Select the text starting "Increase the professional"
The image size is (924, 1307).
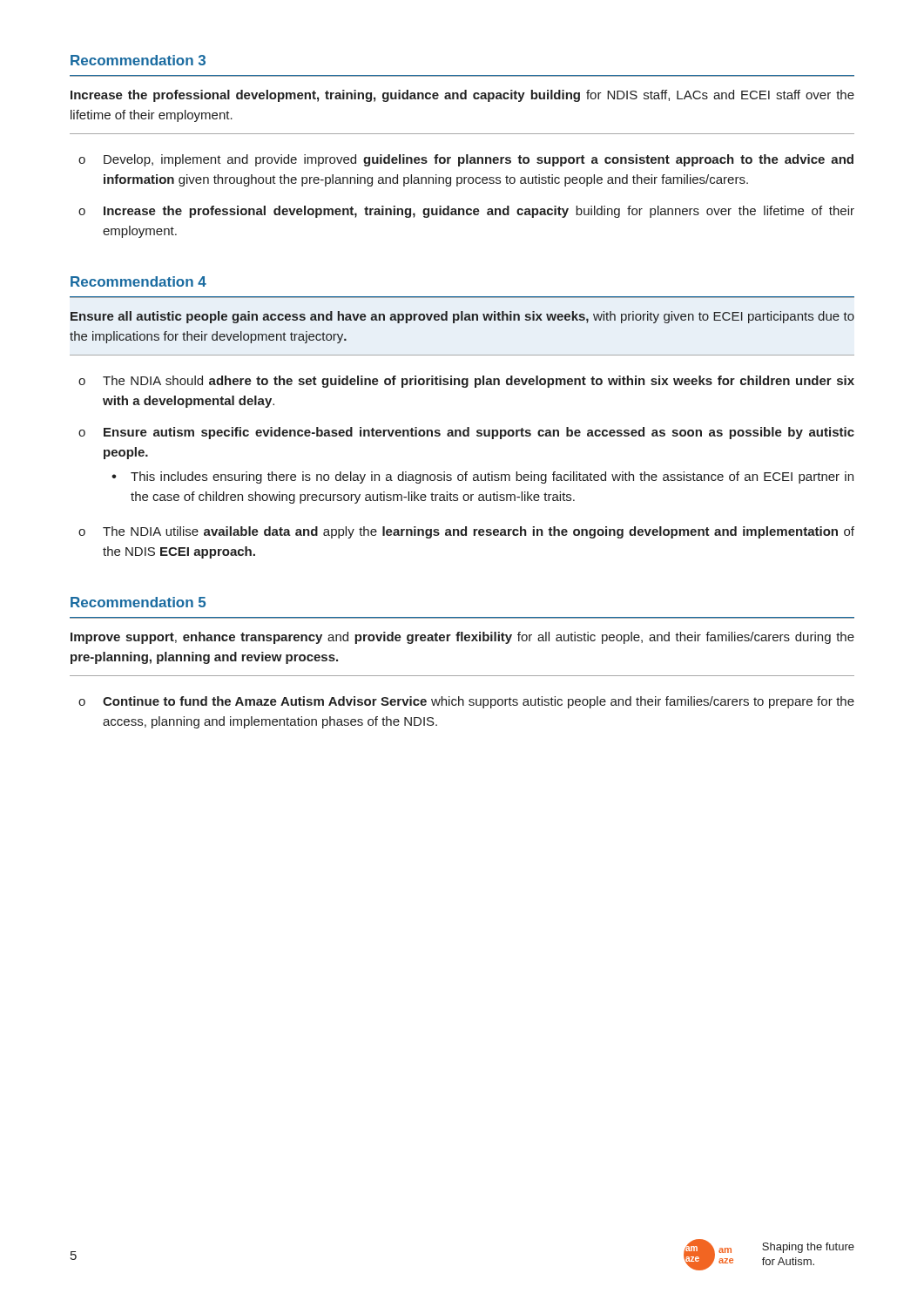462,104
